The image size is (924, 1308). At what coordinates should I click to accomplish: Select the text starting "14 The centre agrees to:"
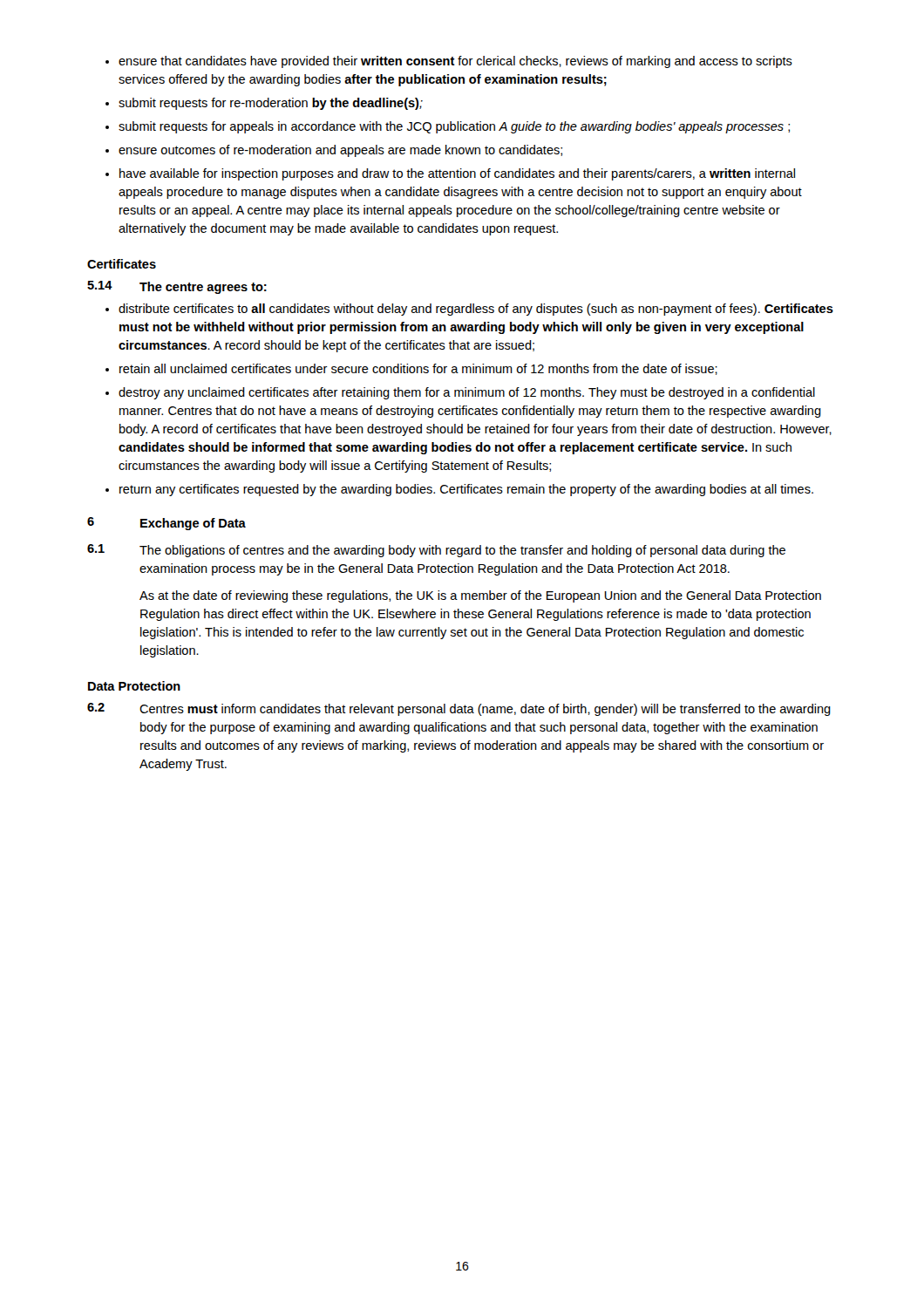pos(177,287)
